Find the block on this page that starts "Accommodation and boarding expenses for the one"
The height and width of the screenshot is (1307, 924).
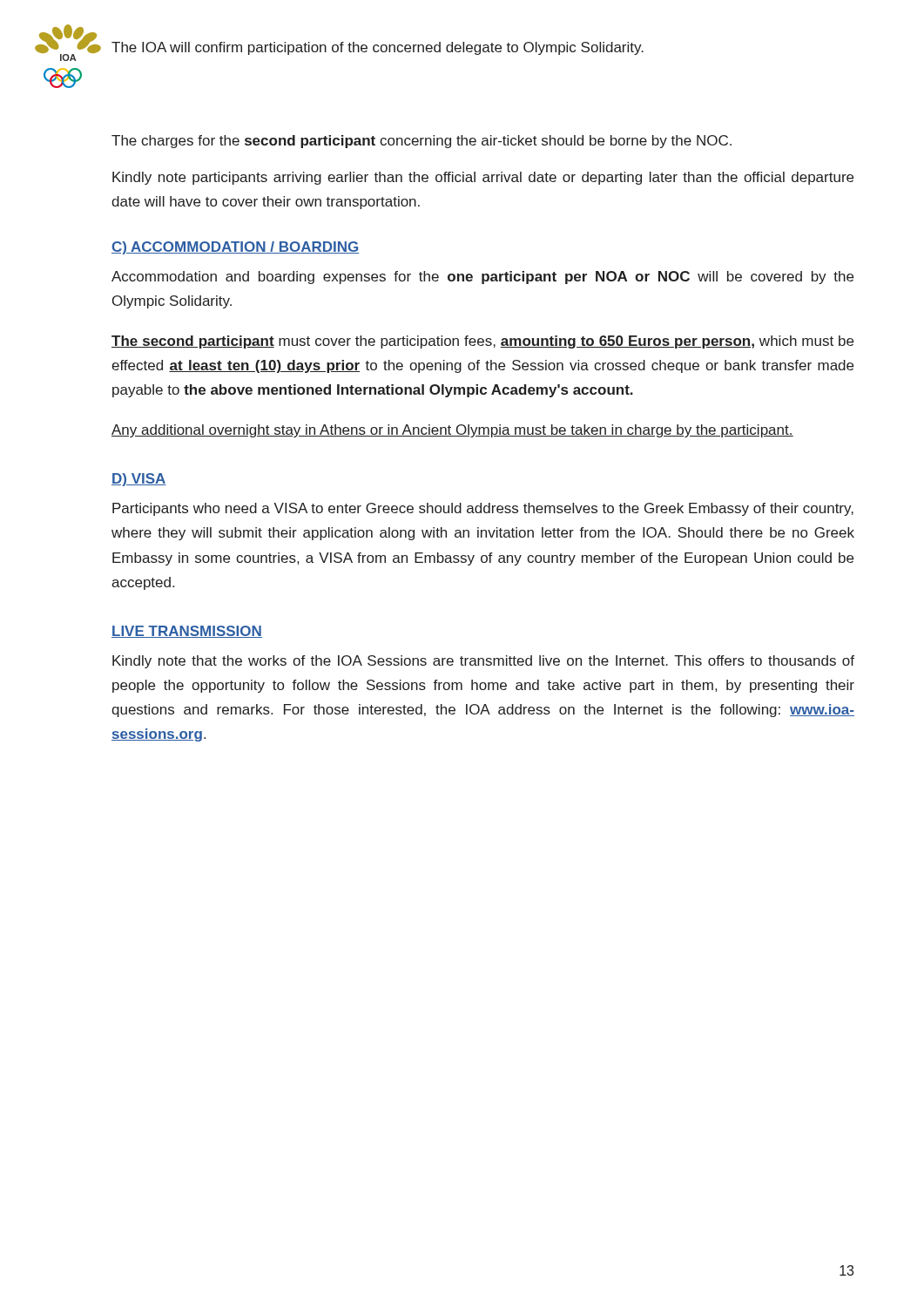coord(483,289)
